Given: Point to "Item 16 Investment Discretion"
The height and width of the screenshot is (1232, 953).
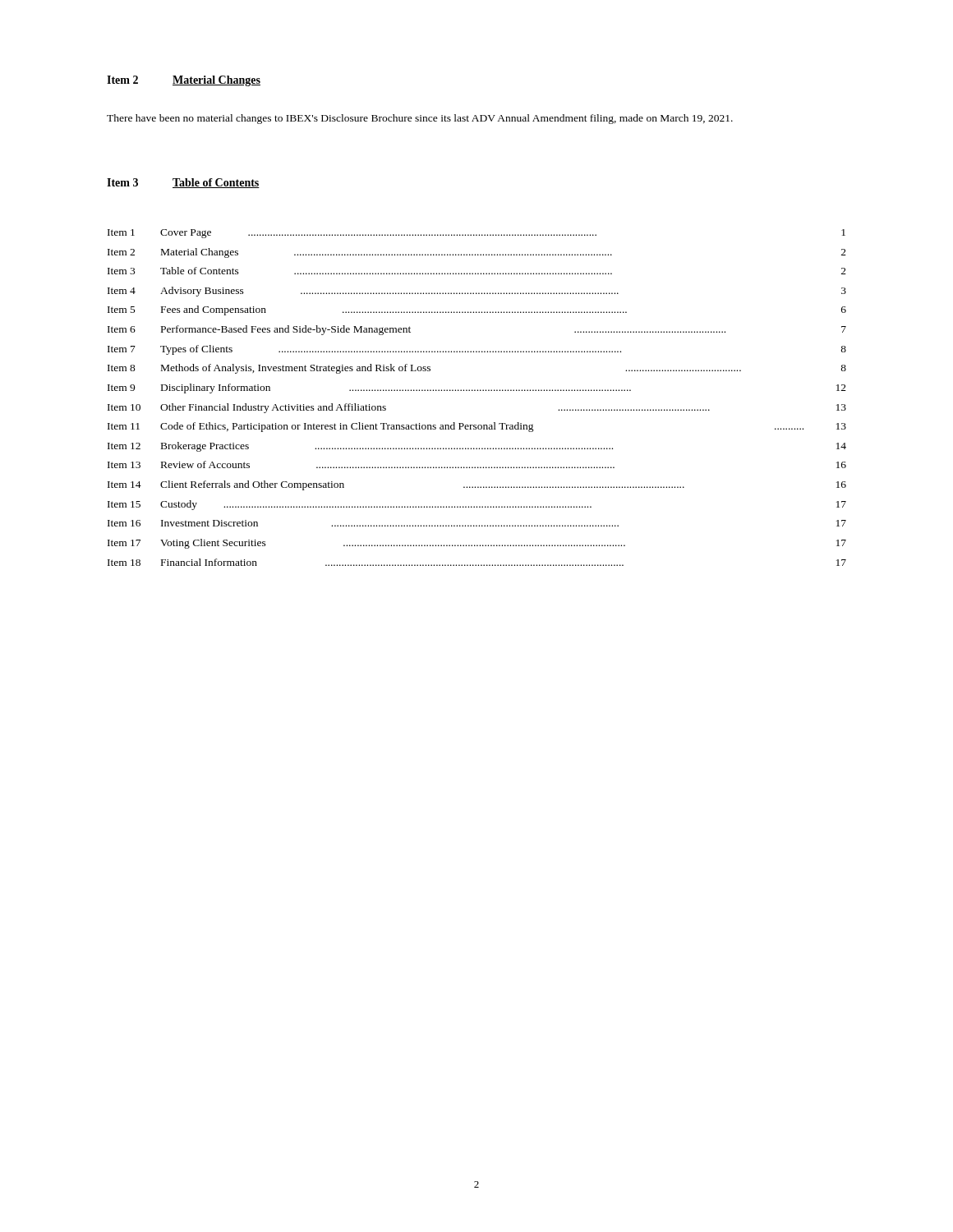Looking at the screenshot, I should click(476, 523).
